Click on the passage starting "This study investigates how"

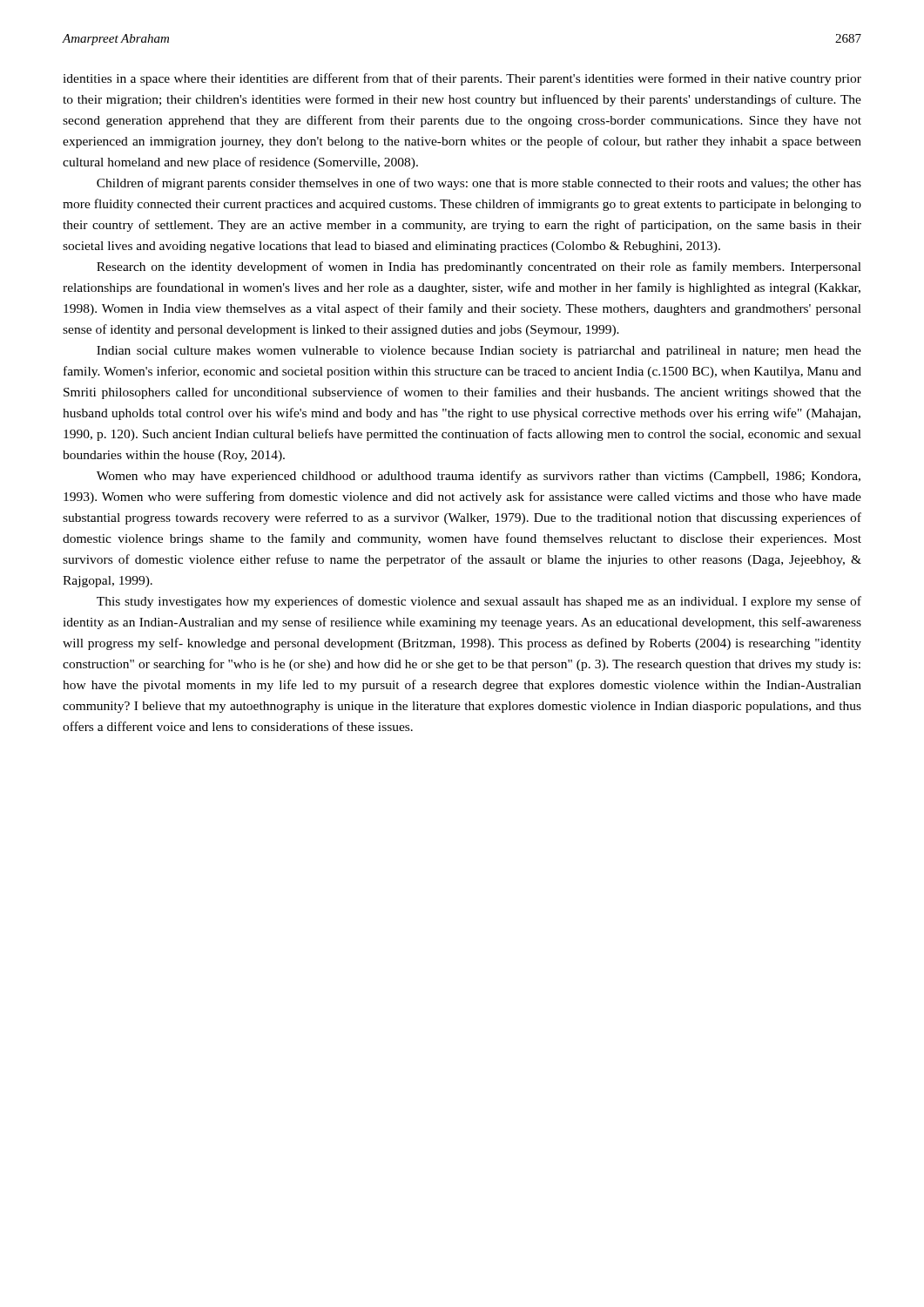pyautogui.click(x=462, y=664)
